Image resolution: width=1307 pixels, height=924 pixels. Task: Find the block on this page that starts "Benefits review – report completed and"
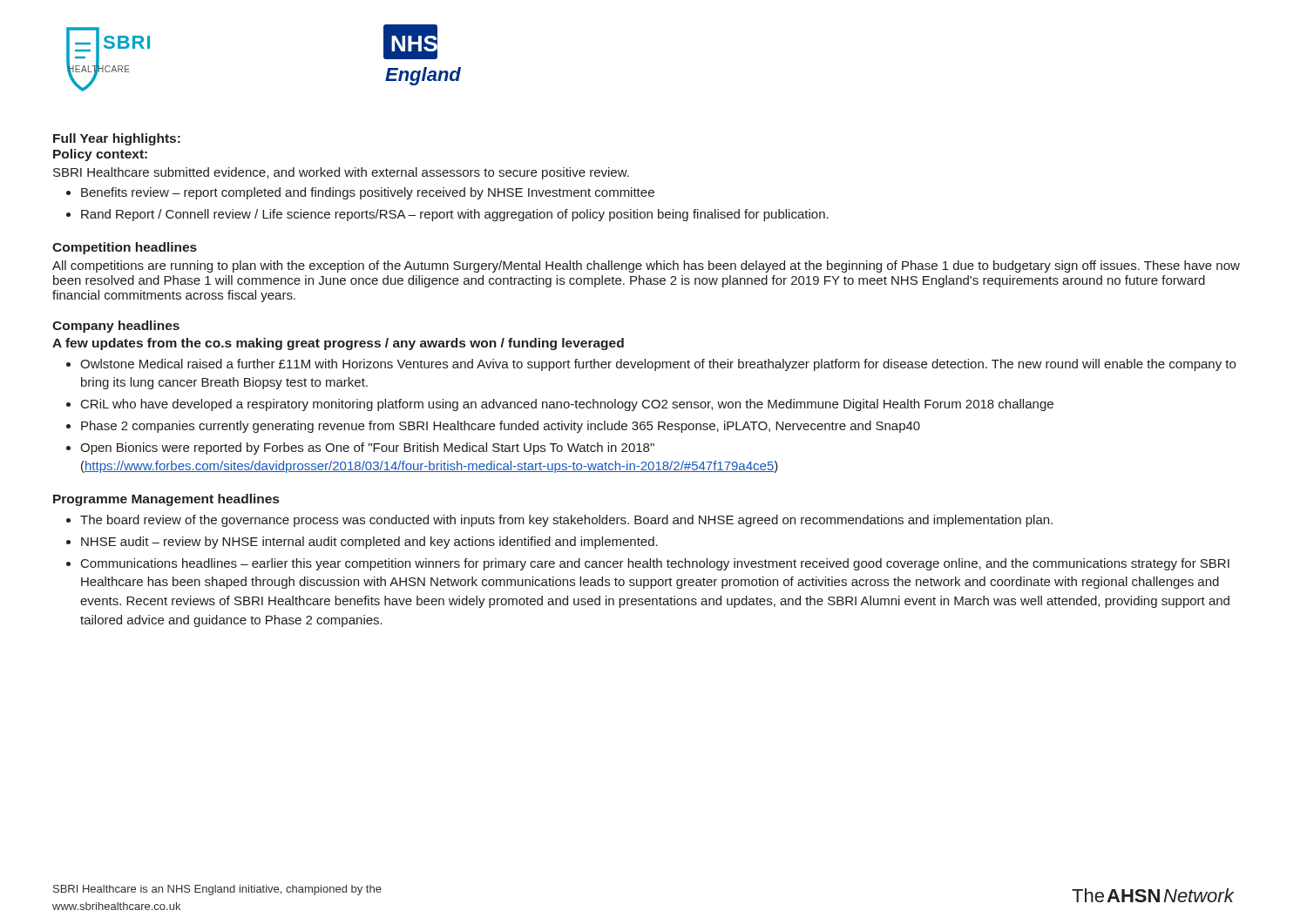(x=367, y=192)
